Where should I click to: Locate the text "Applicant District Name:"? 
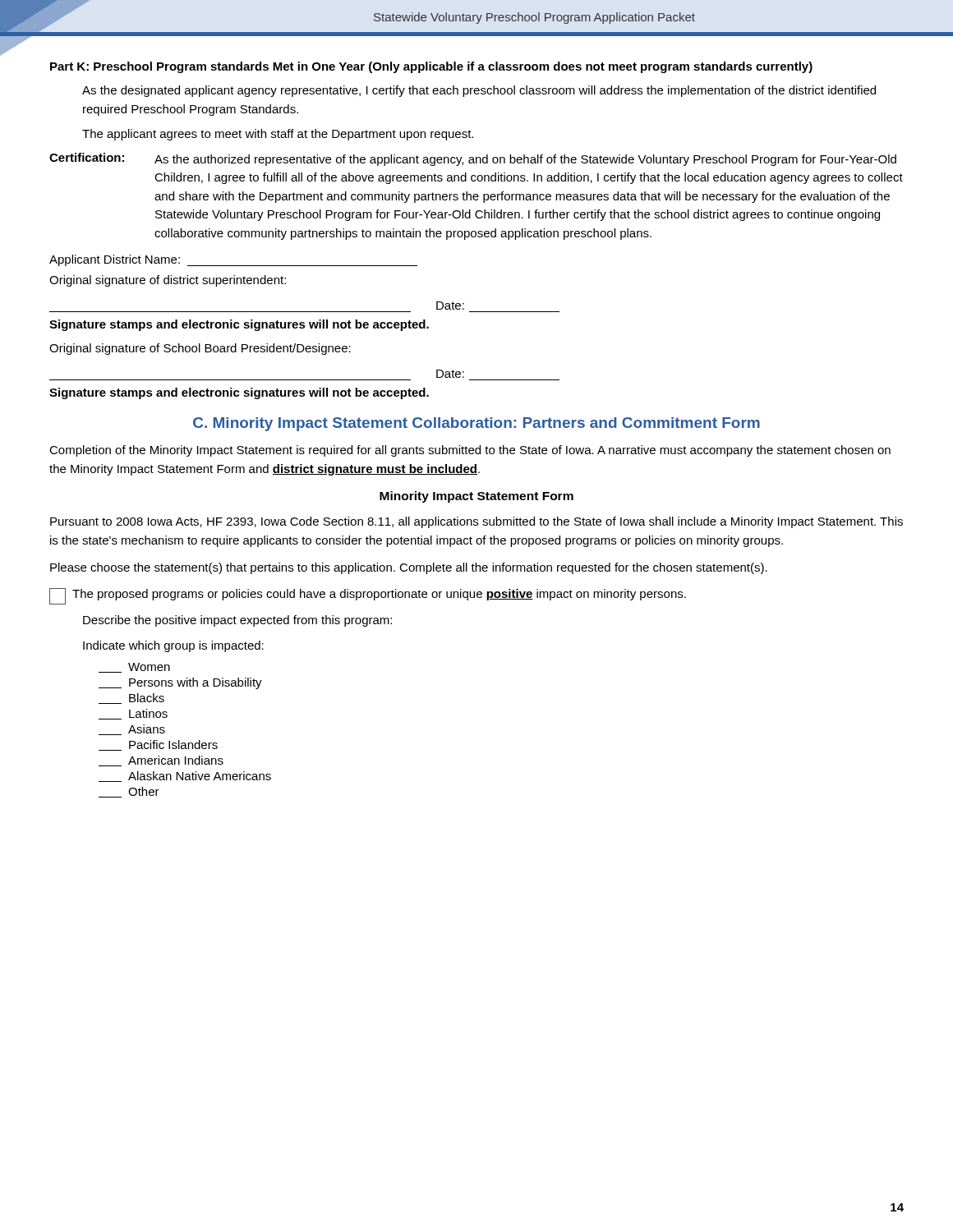point(233,259)
